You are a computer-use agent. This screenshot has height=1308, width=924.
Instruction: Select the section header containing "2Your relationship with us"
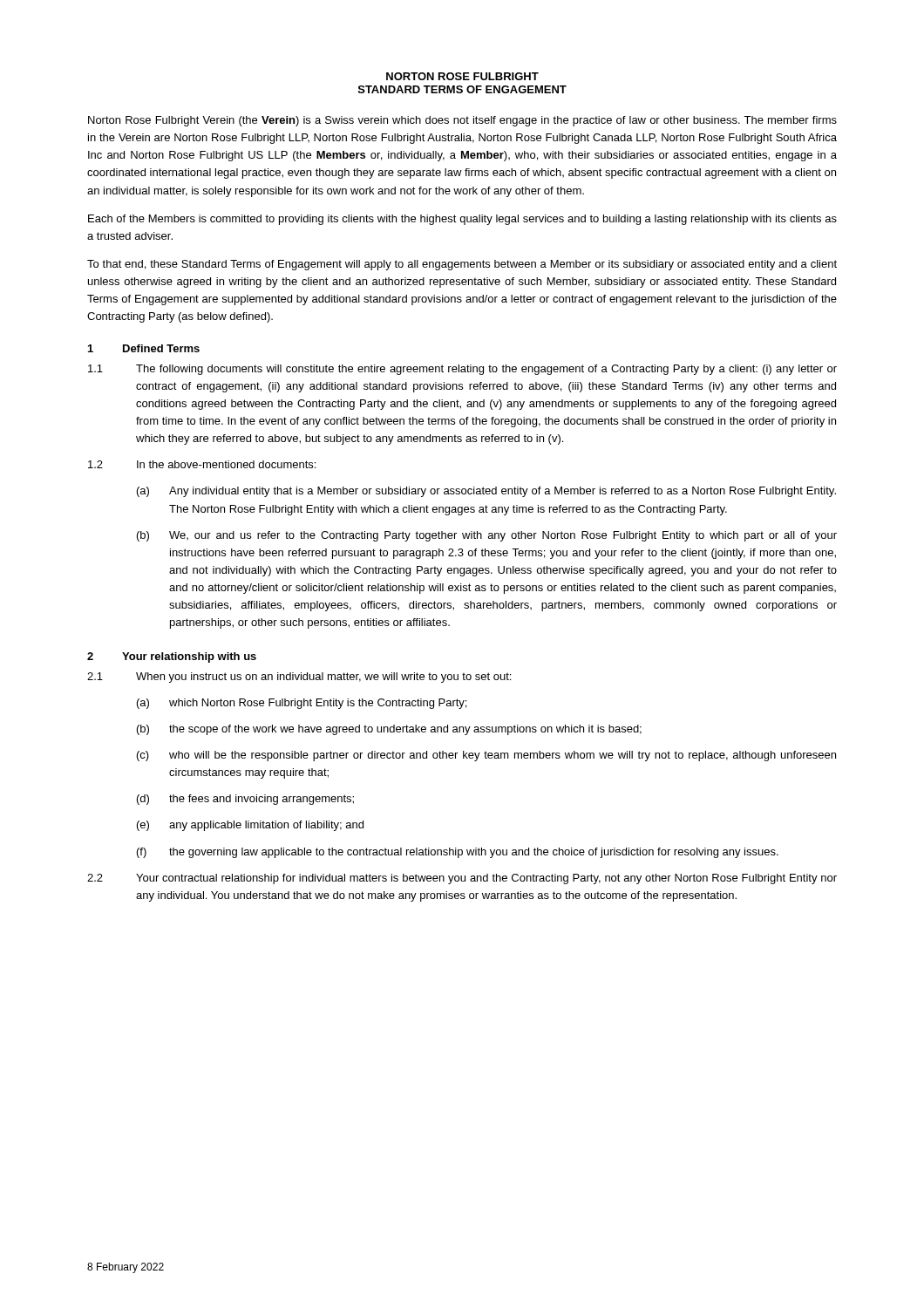click(x=172, y=656)
